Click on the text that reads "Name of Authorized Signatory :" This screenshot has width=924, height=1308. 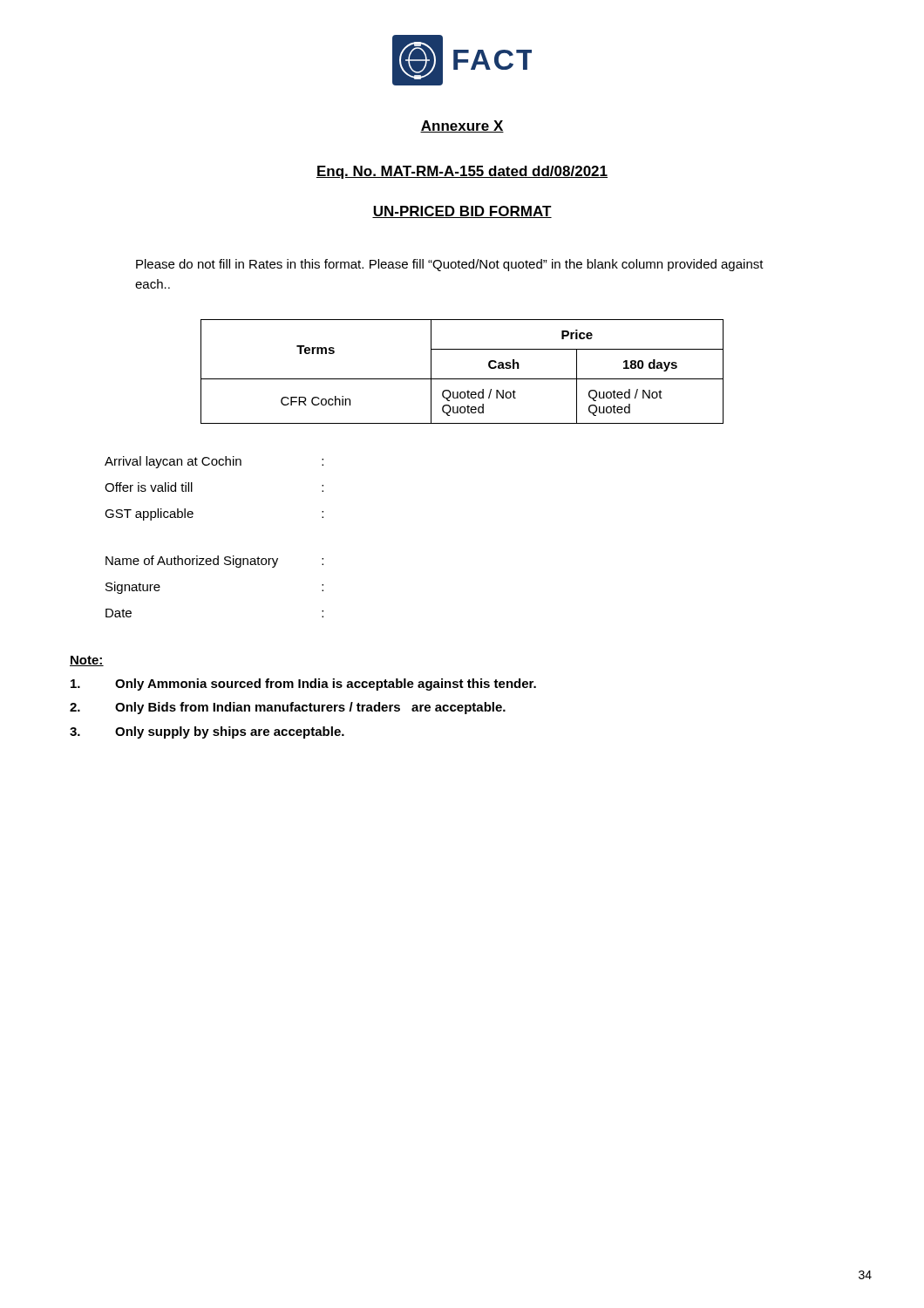point(218,560)
